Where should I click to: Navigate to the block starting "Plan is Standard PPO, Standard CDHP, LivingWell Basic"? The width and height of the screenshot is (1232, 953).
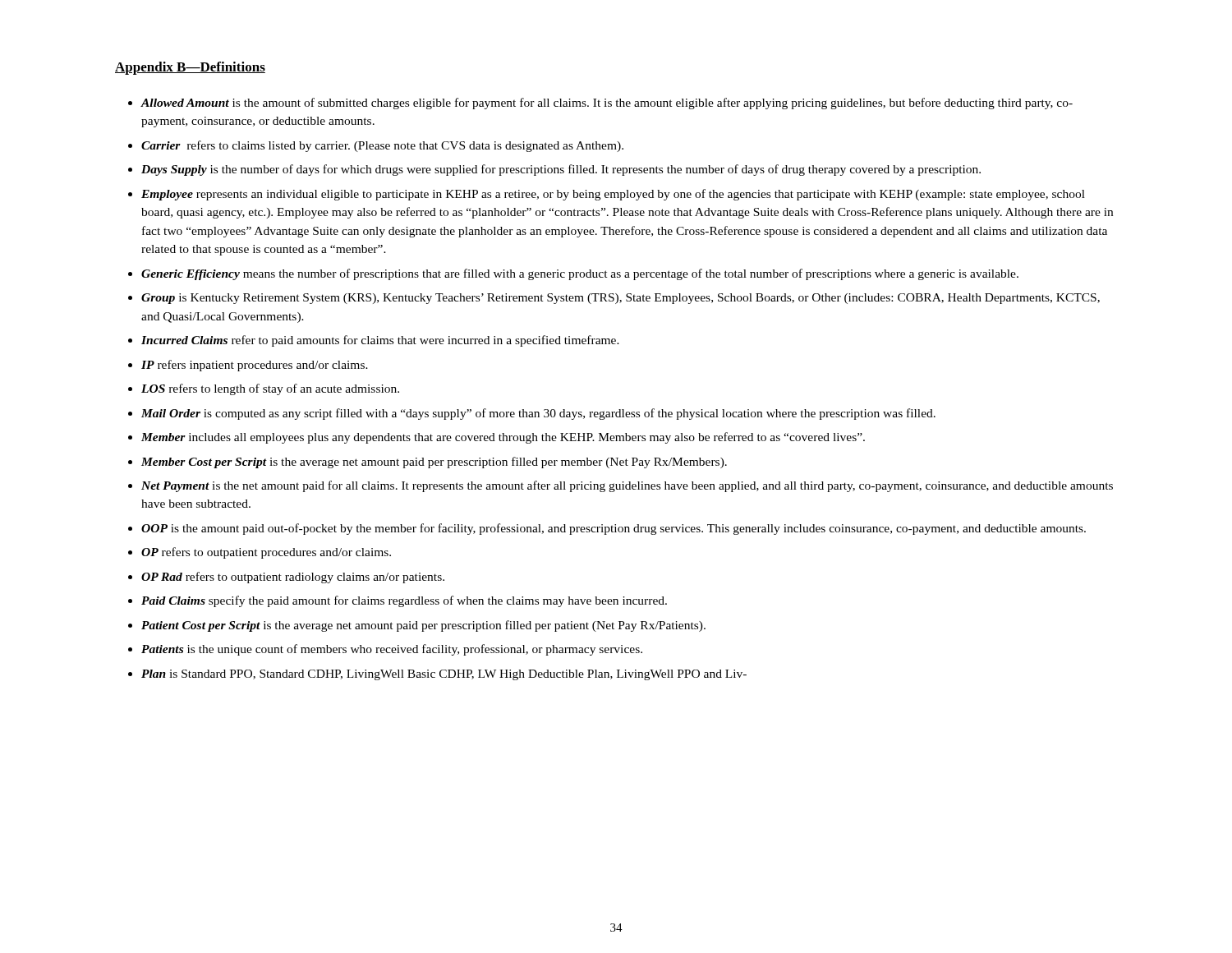coord(444,673)
